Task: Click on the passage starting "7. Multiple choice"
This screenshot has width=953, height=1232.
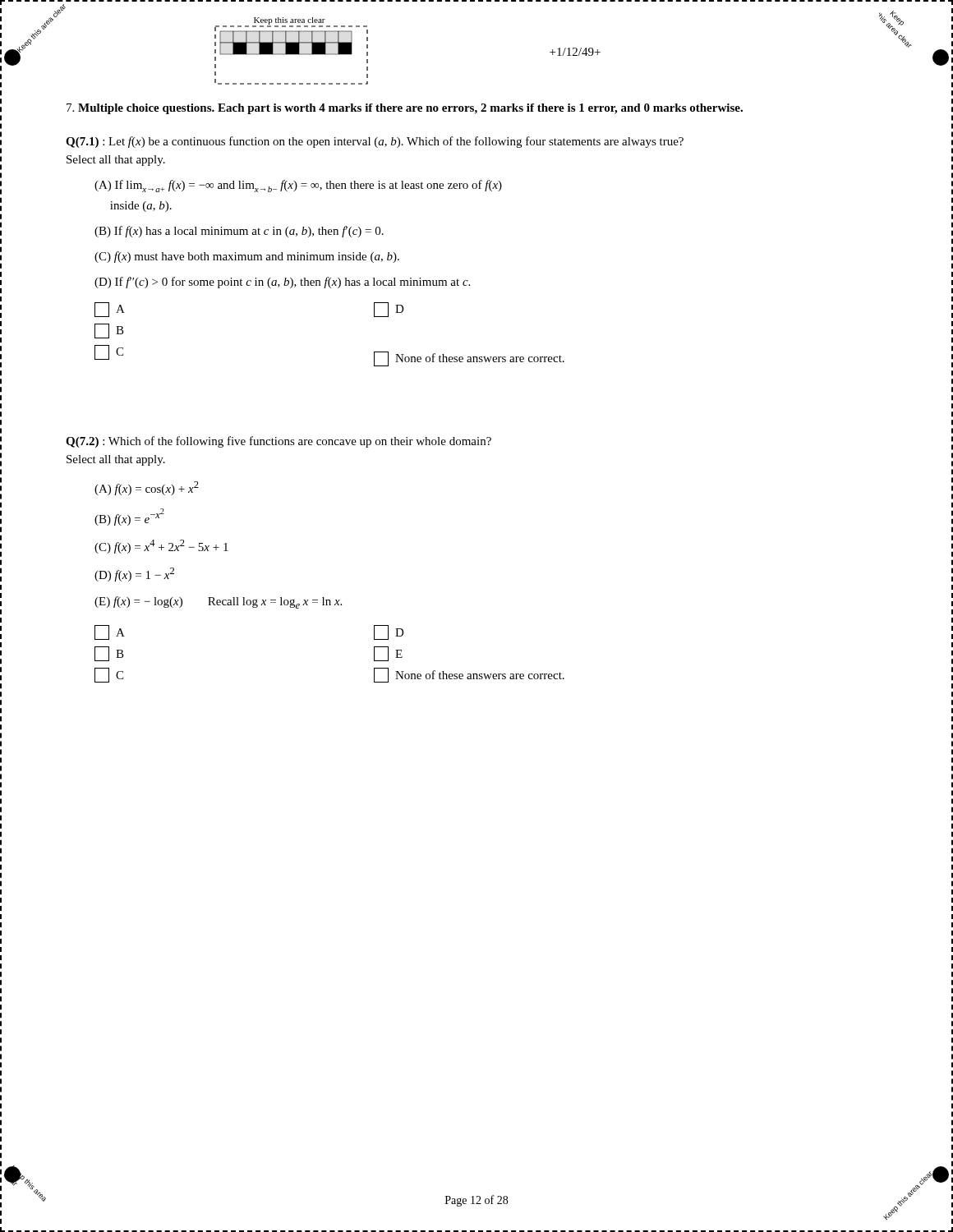Action: (x=405, y=108)
